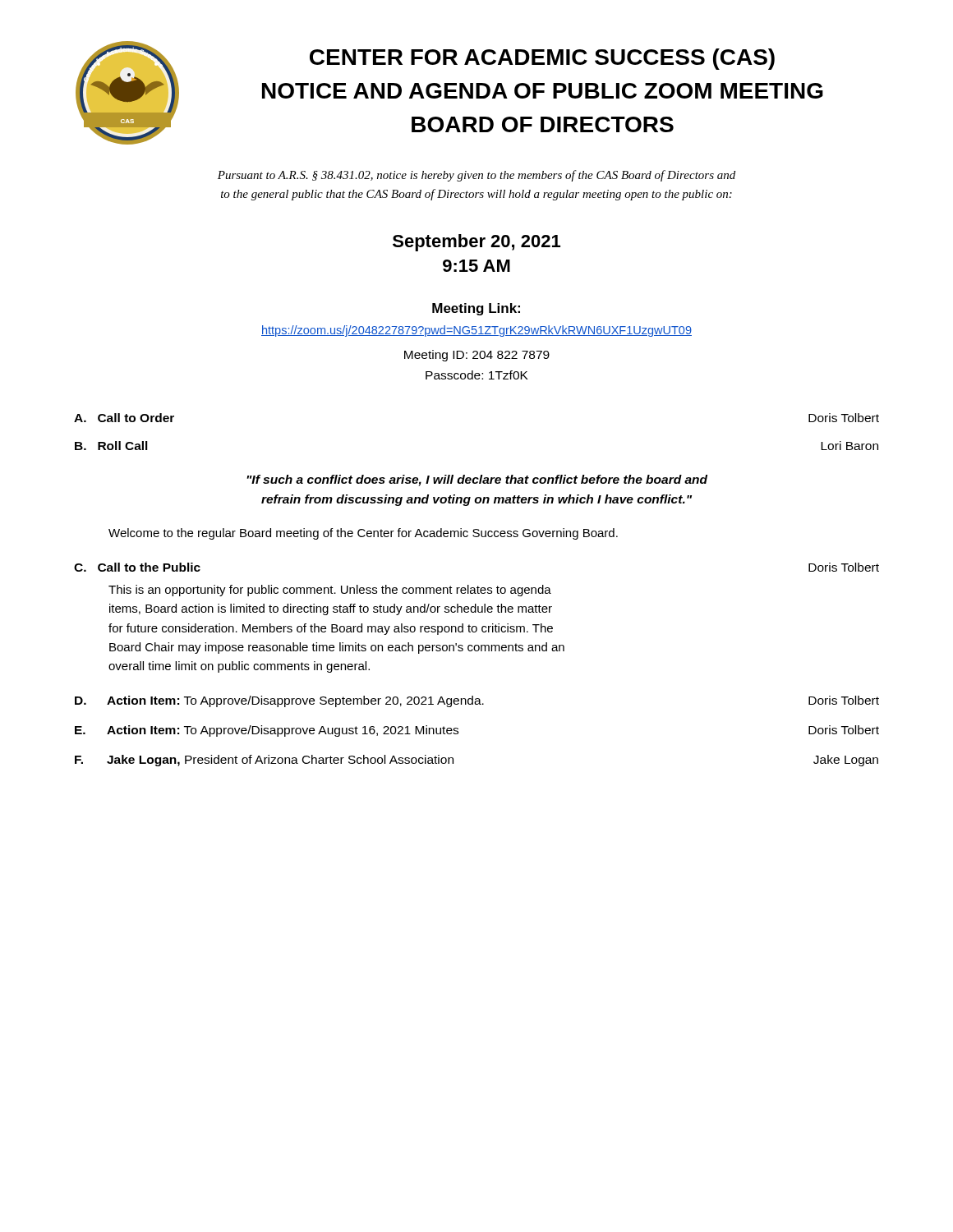Find the list item with the text "E. Action Item: To Approve/Disapprove"
953x1232 pixels.
coord(285,731)
